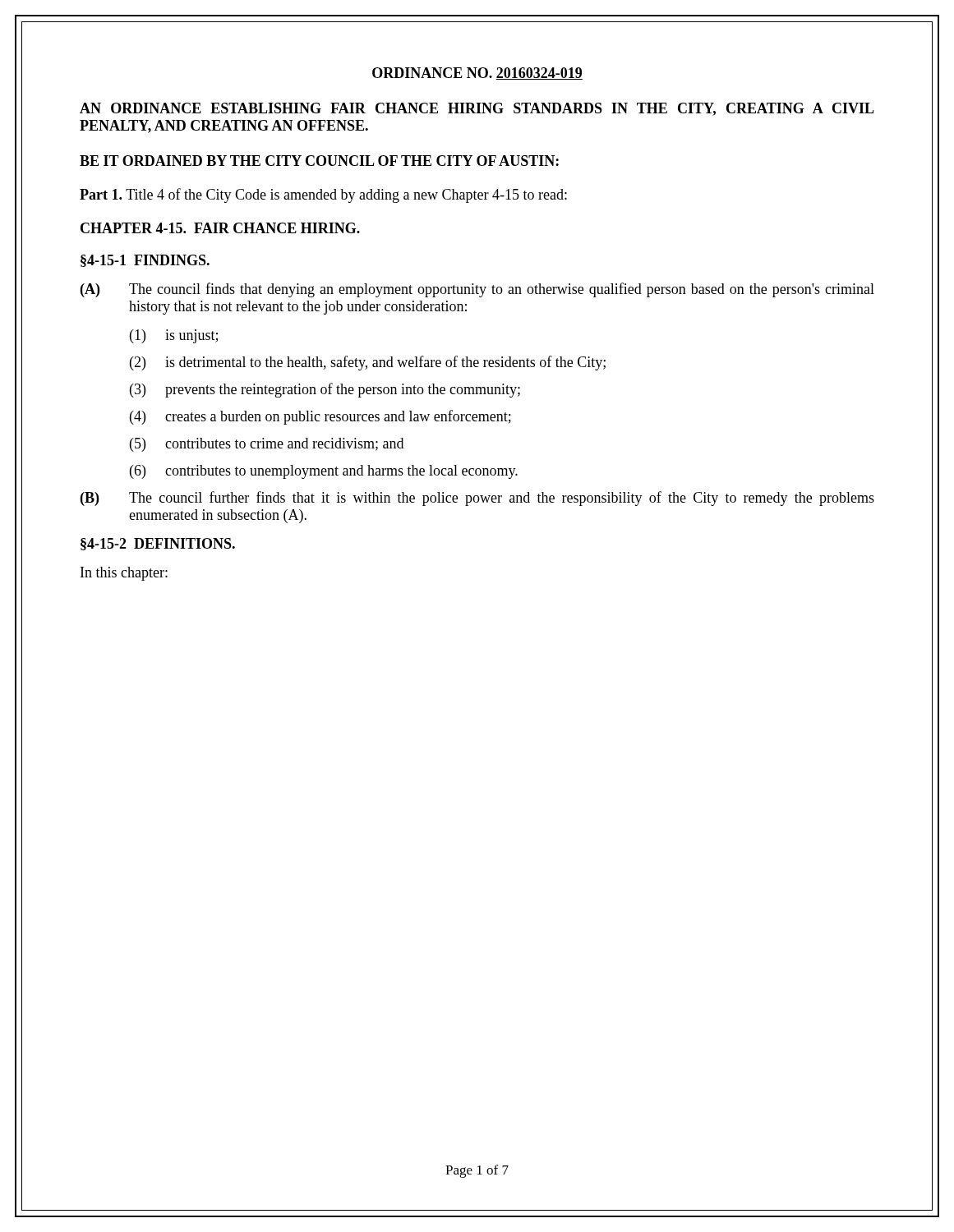The image size is (954, 1232).
Task: Locate the block of text that opens with "(3) prevents the reintegration"
Action: [x=502, y=390]
